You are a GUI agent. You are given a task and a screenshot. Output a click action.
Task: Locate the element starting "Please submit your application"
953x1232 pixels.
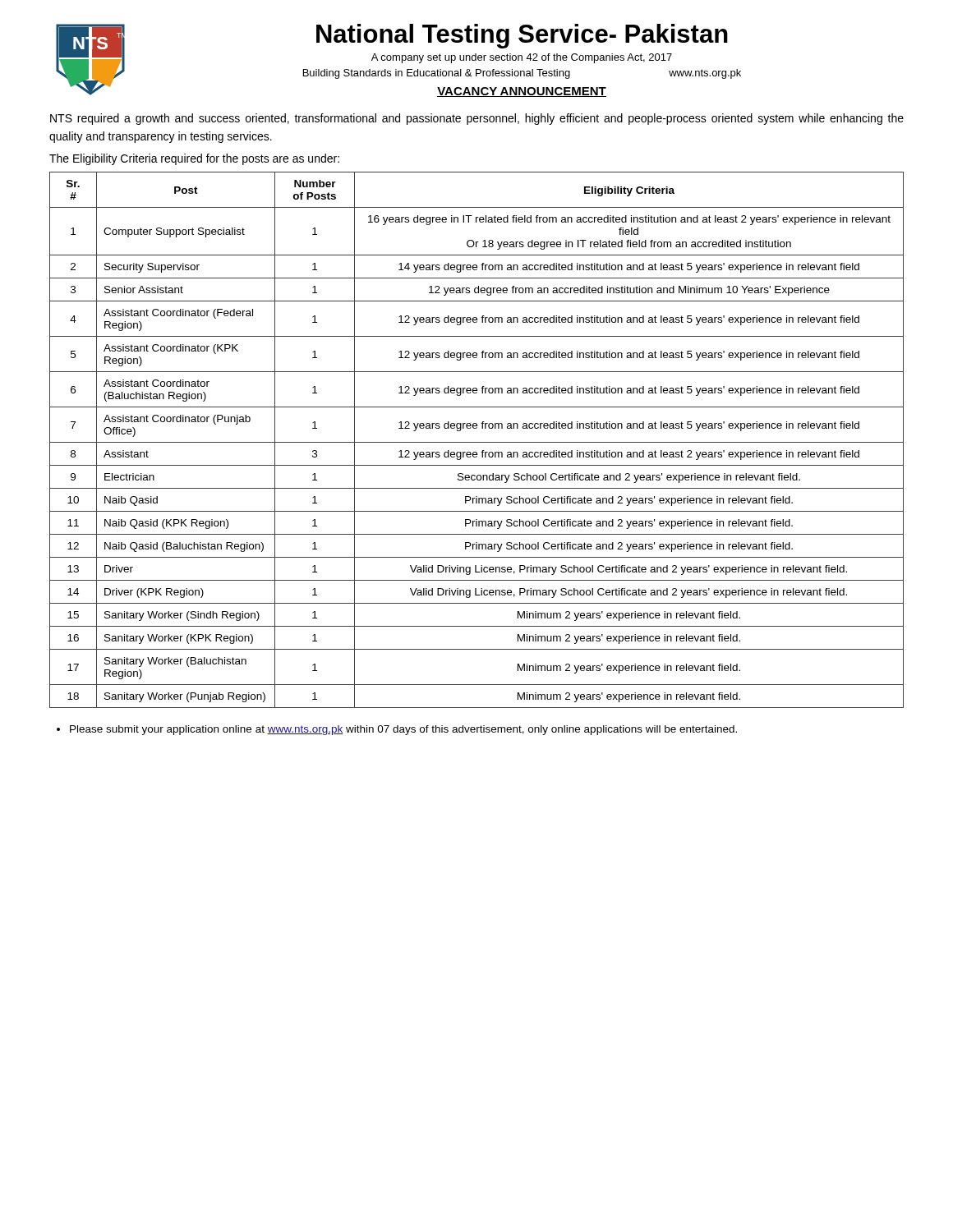[476, 730]
